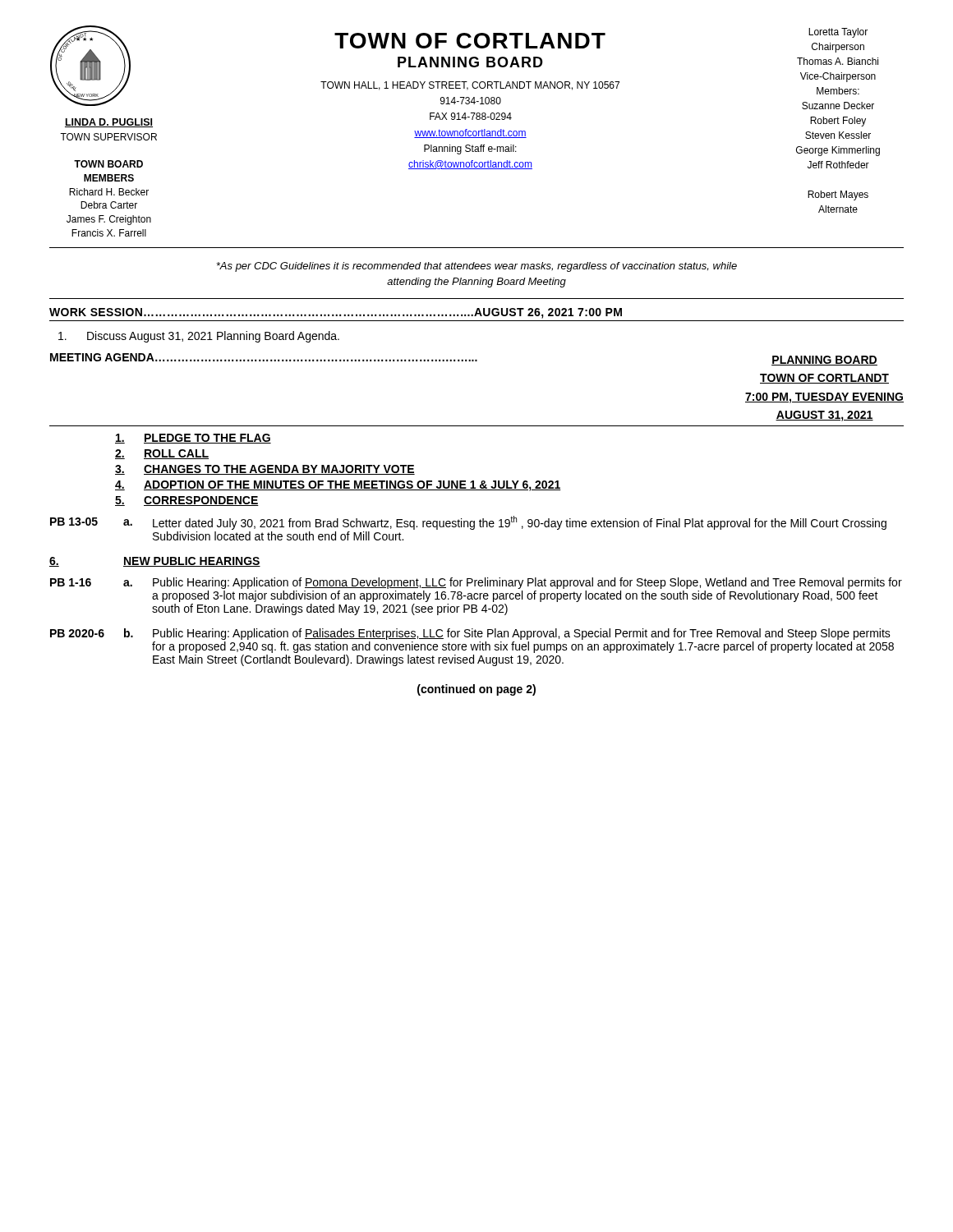Locate the text starting "WORK SESSION………………………………………………………………………....AUGUST 26, 2021"

336,312
